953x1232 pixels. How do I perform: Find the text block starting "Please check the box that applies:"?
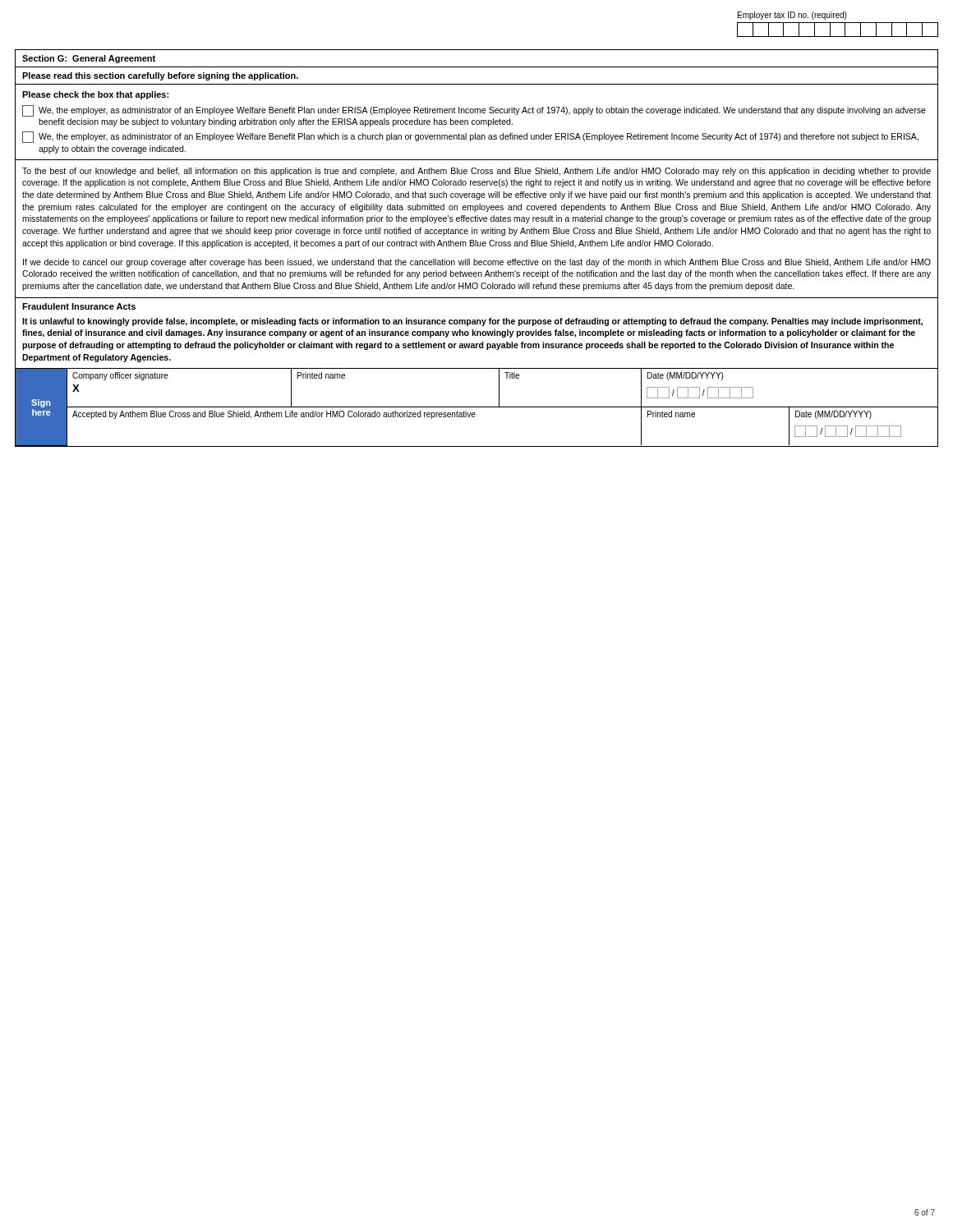point(96,94)
